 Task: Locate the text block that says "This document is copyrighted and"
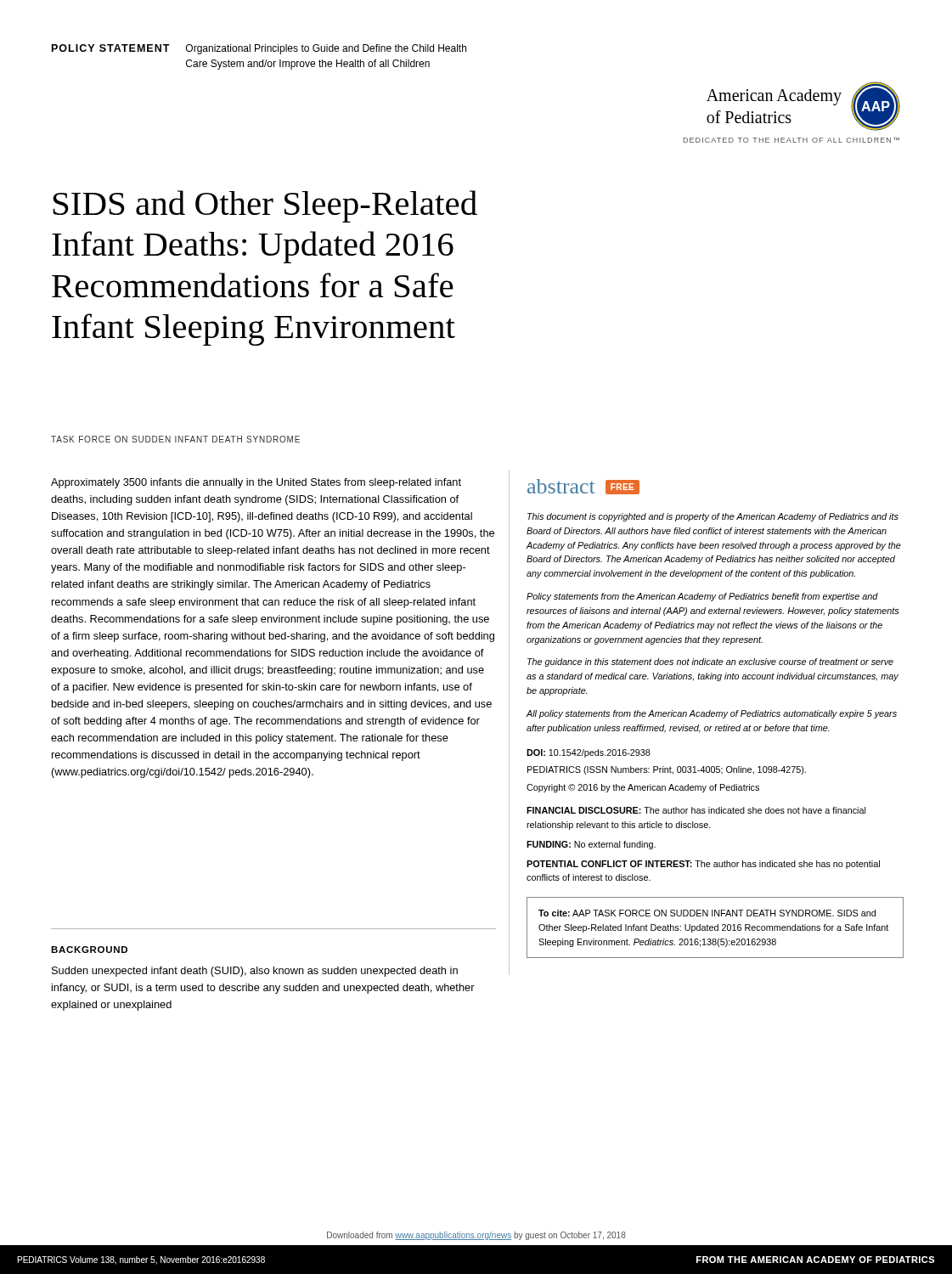[x=713, y=517]
